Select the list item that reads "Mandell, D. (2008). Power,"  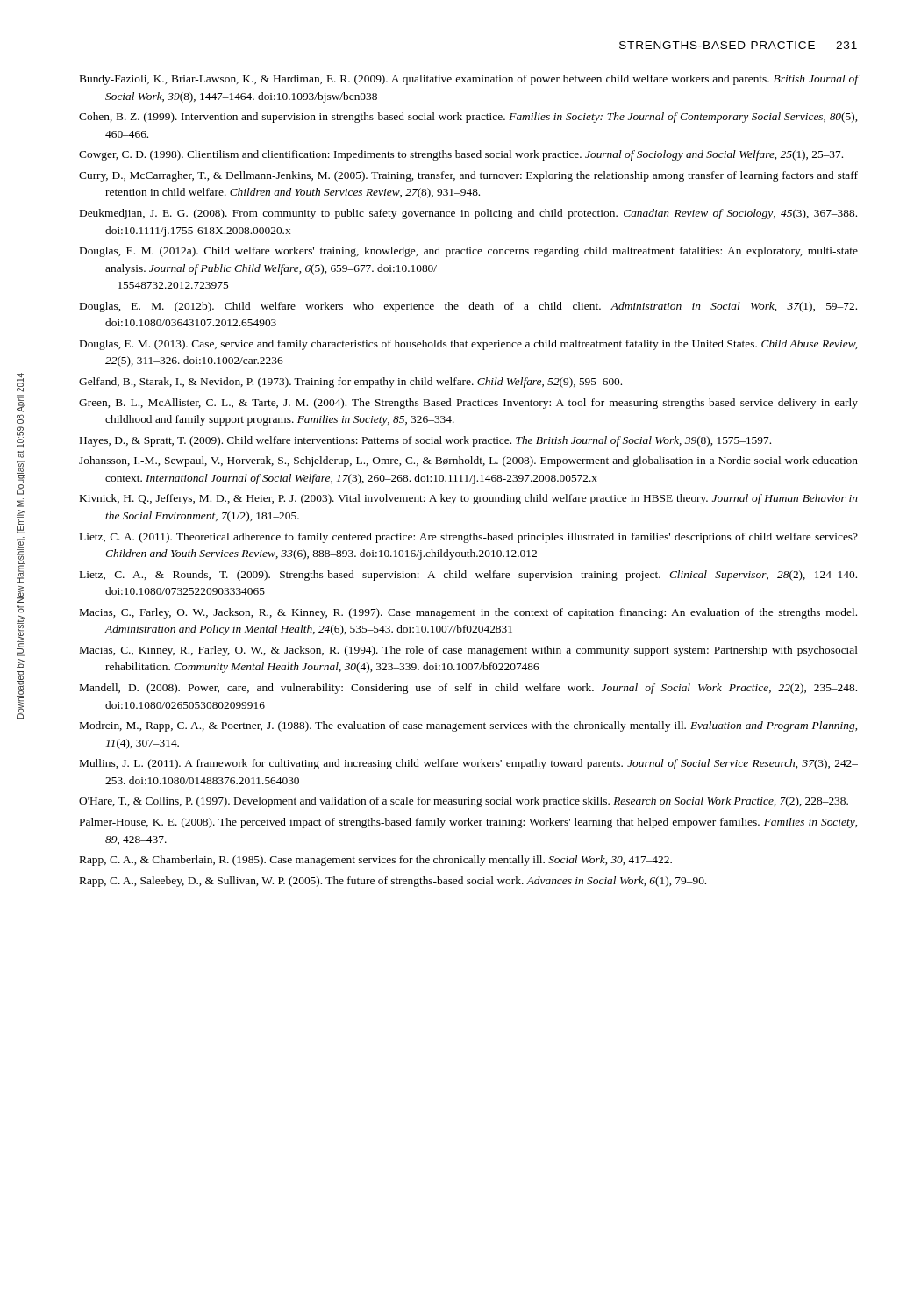pos(468,696)
